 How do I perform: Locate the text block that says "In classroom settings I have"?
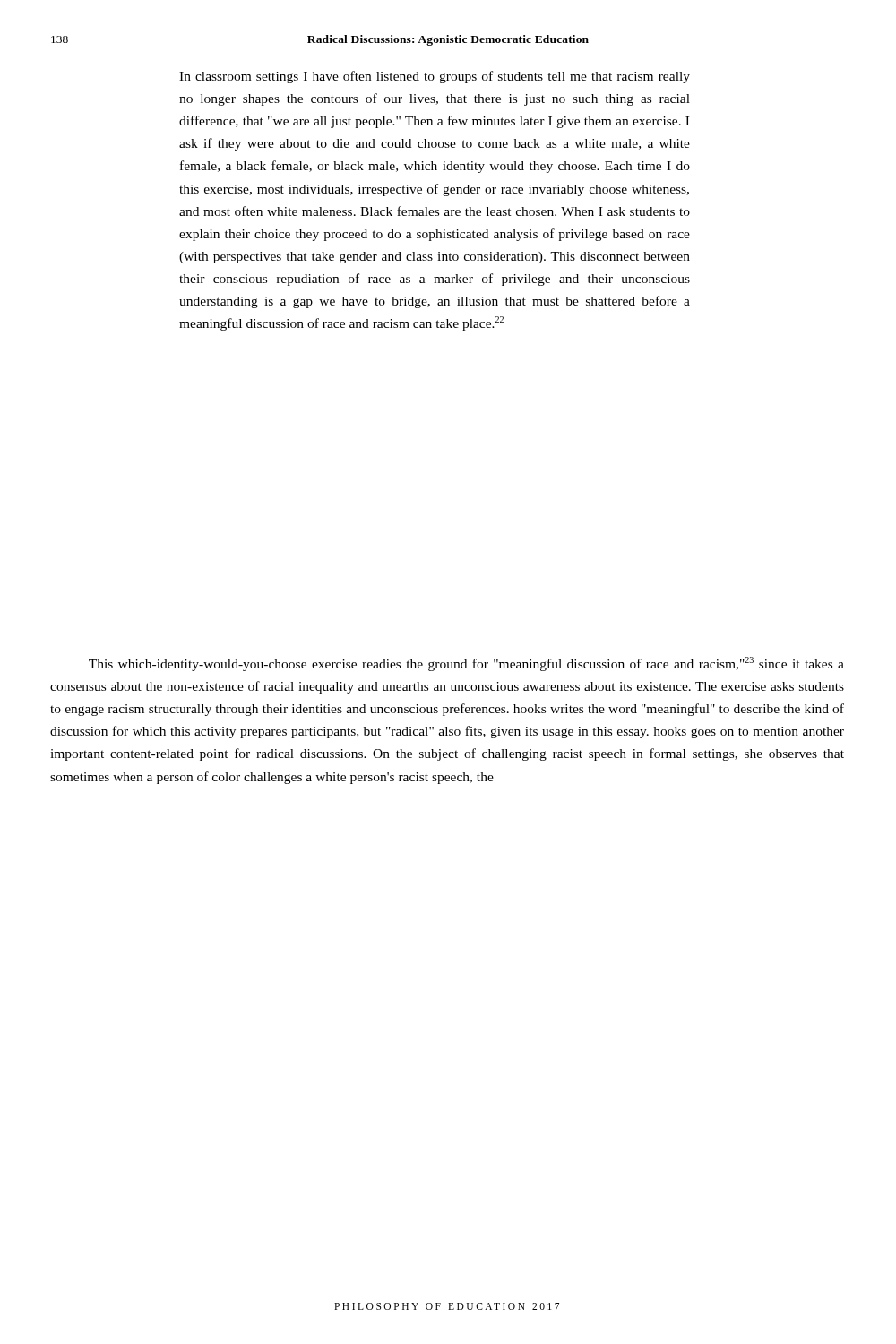435,199
